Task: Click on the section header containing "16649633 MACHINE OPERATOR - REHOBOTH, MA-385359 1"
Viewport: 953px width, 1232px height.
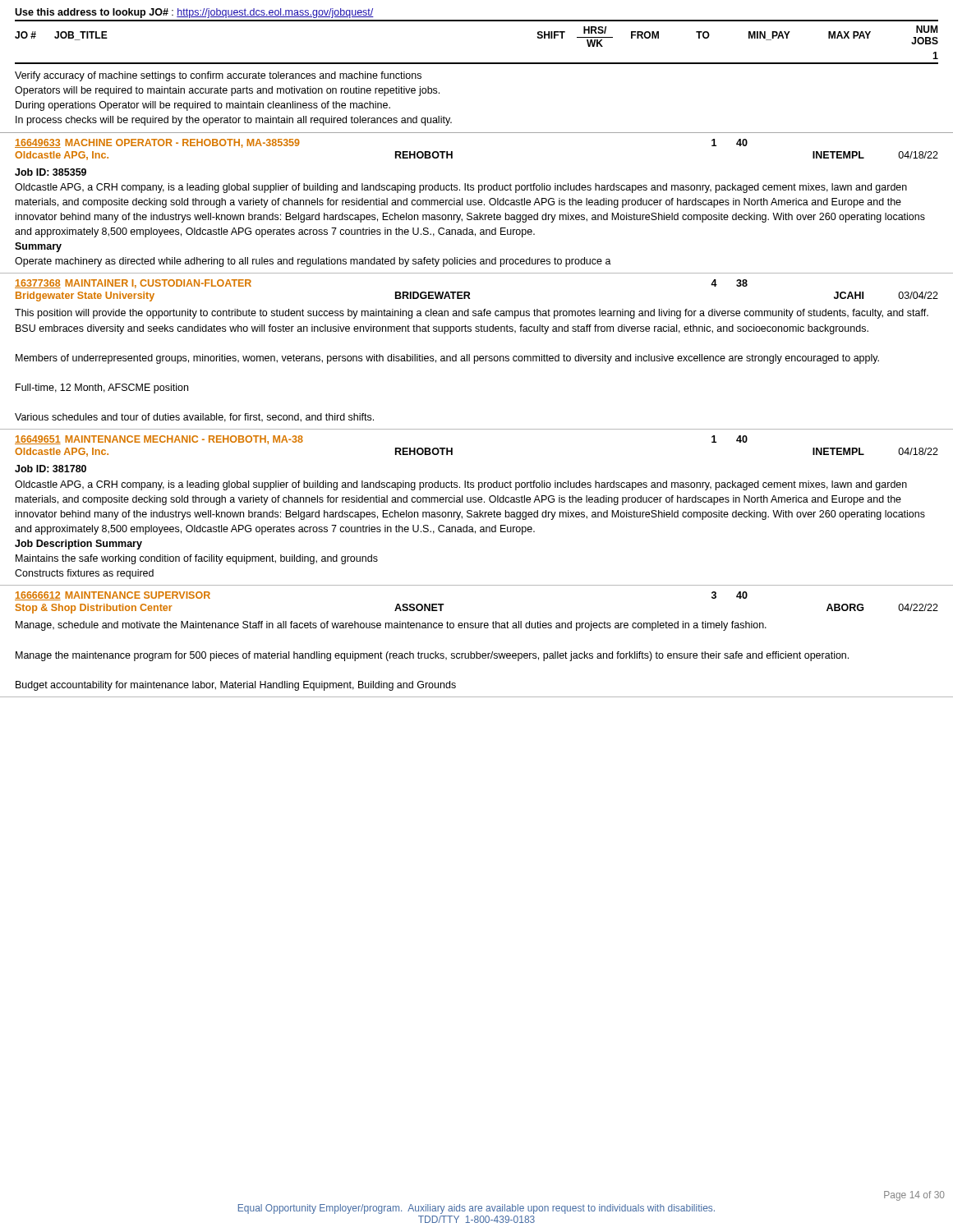Action: 476,142
